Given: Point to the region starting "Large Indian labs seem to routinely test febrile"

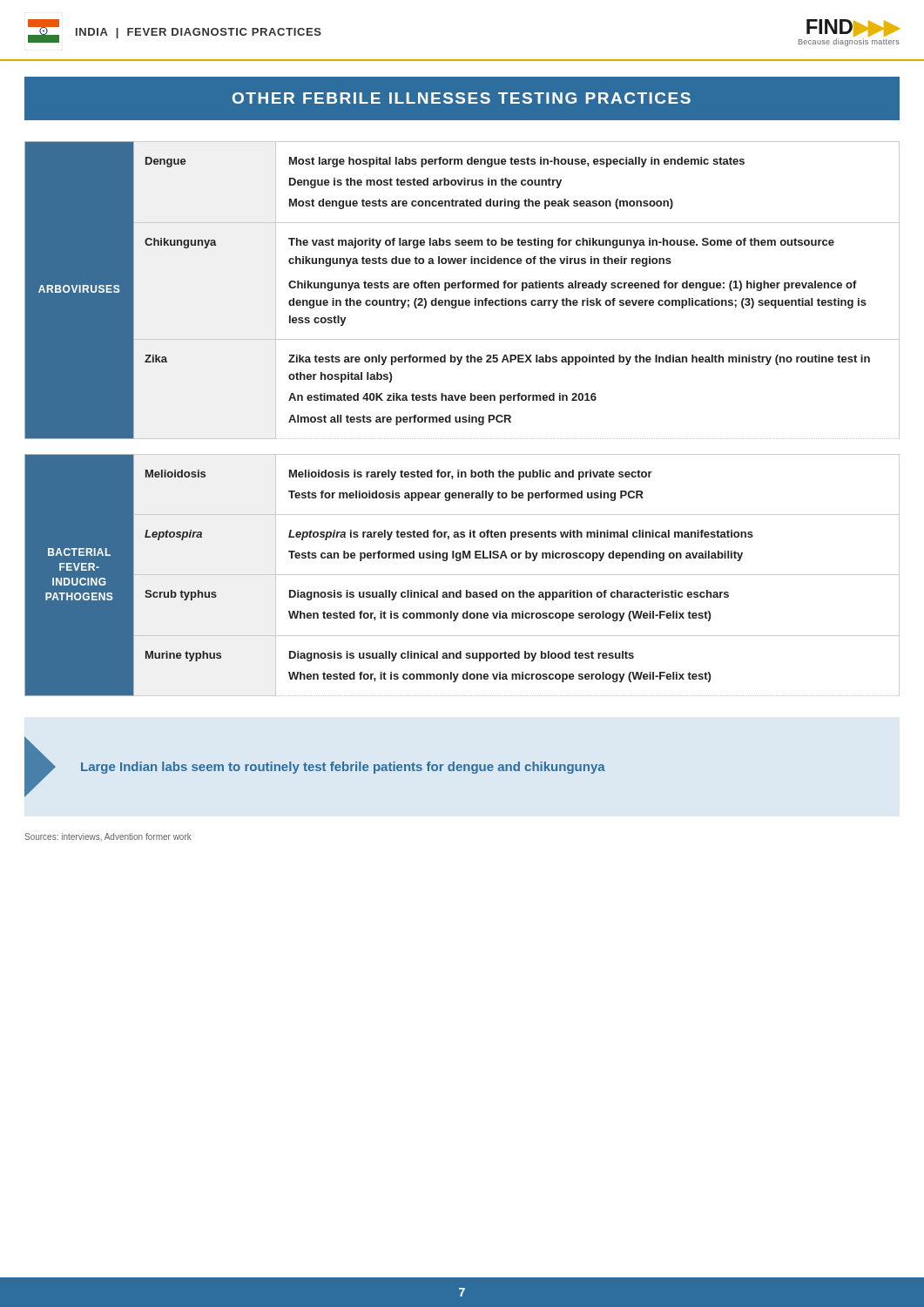Looking at the screenshot, I should pos(315,767).
